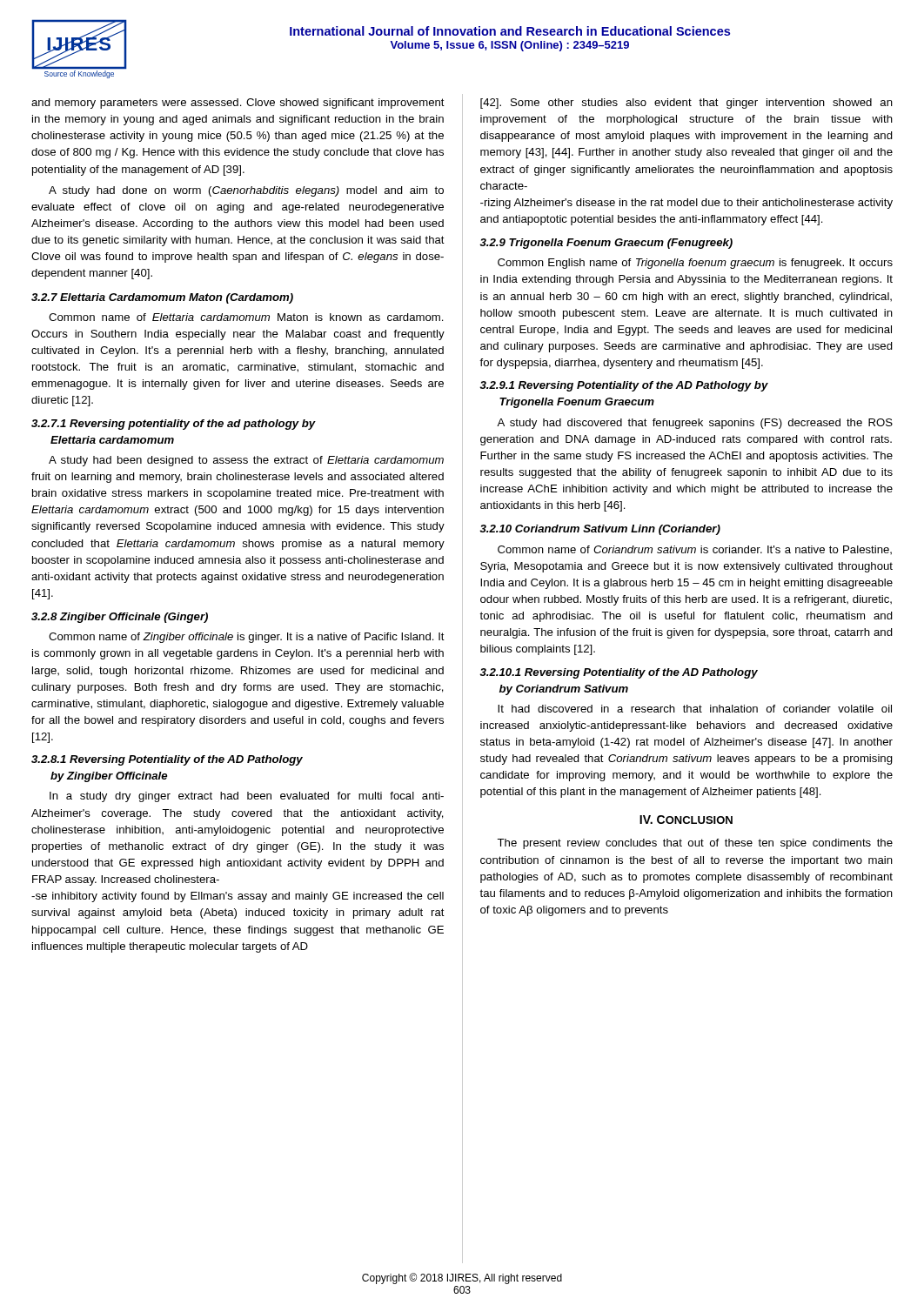Locate the passage starting "3.2.7 Elettaria Cardamomum"

(238, 297)
